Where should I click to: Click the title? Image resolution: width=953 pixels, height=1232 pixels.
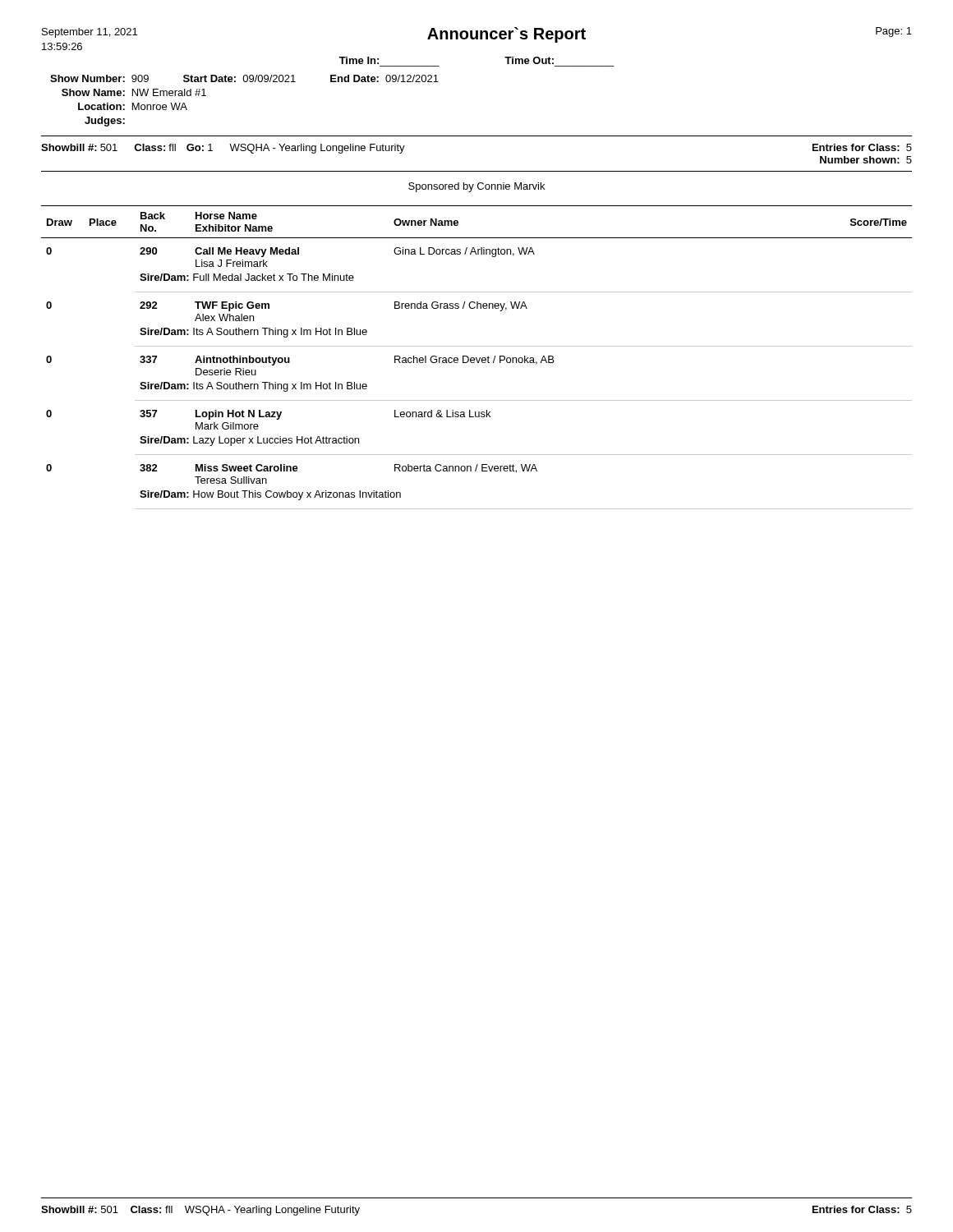506,34
